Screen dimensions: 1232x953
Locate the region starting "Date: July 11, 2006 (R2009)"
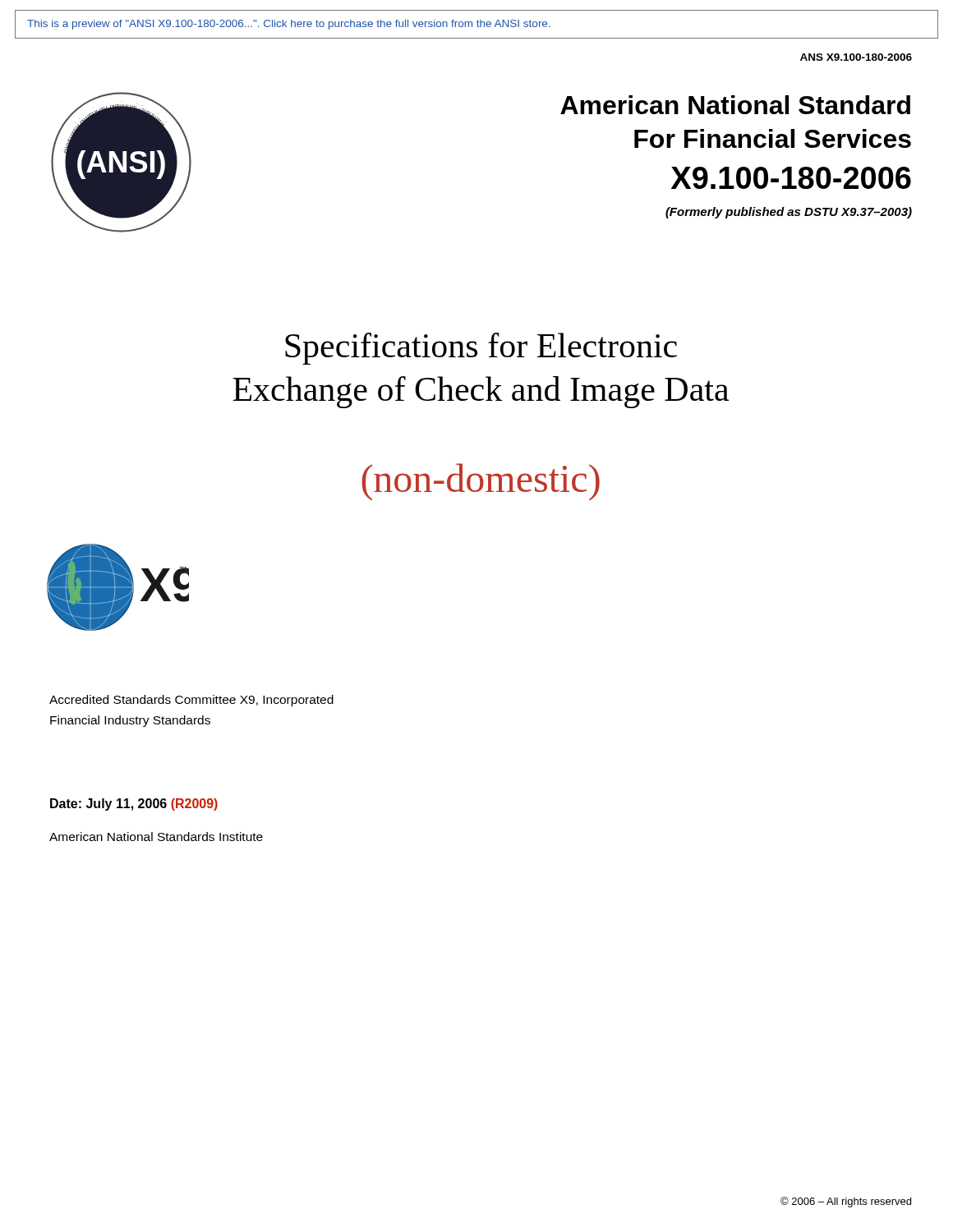tap(134, 804)
